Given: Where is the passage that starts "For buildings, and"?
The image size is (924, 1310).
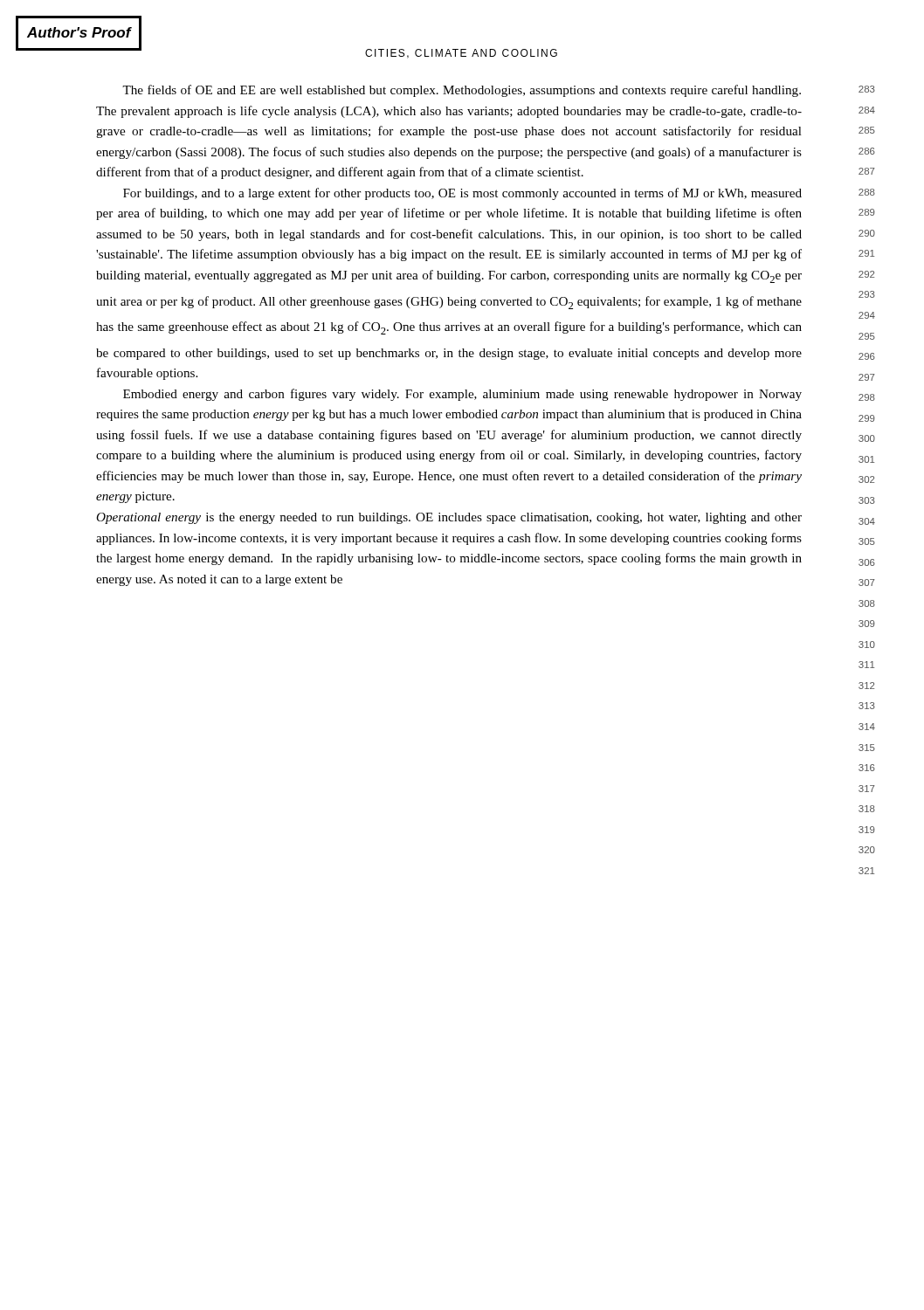Looking at the screenshot, I should tap(449, 283).
